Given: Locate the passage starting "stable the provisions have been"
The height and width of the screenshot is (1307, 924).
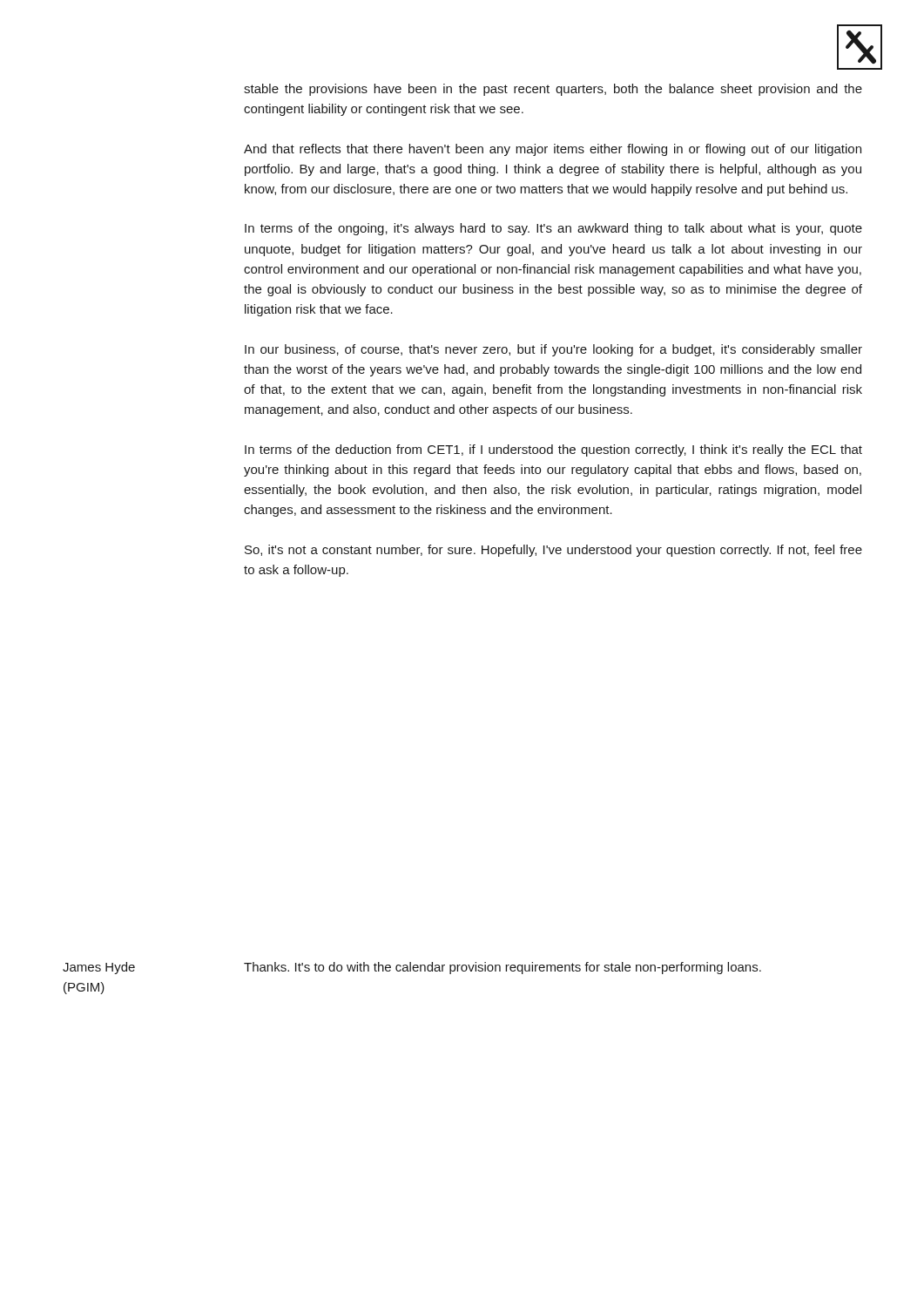Looking at the screenshot, I should pos(553,99).
